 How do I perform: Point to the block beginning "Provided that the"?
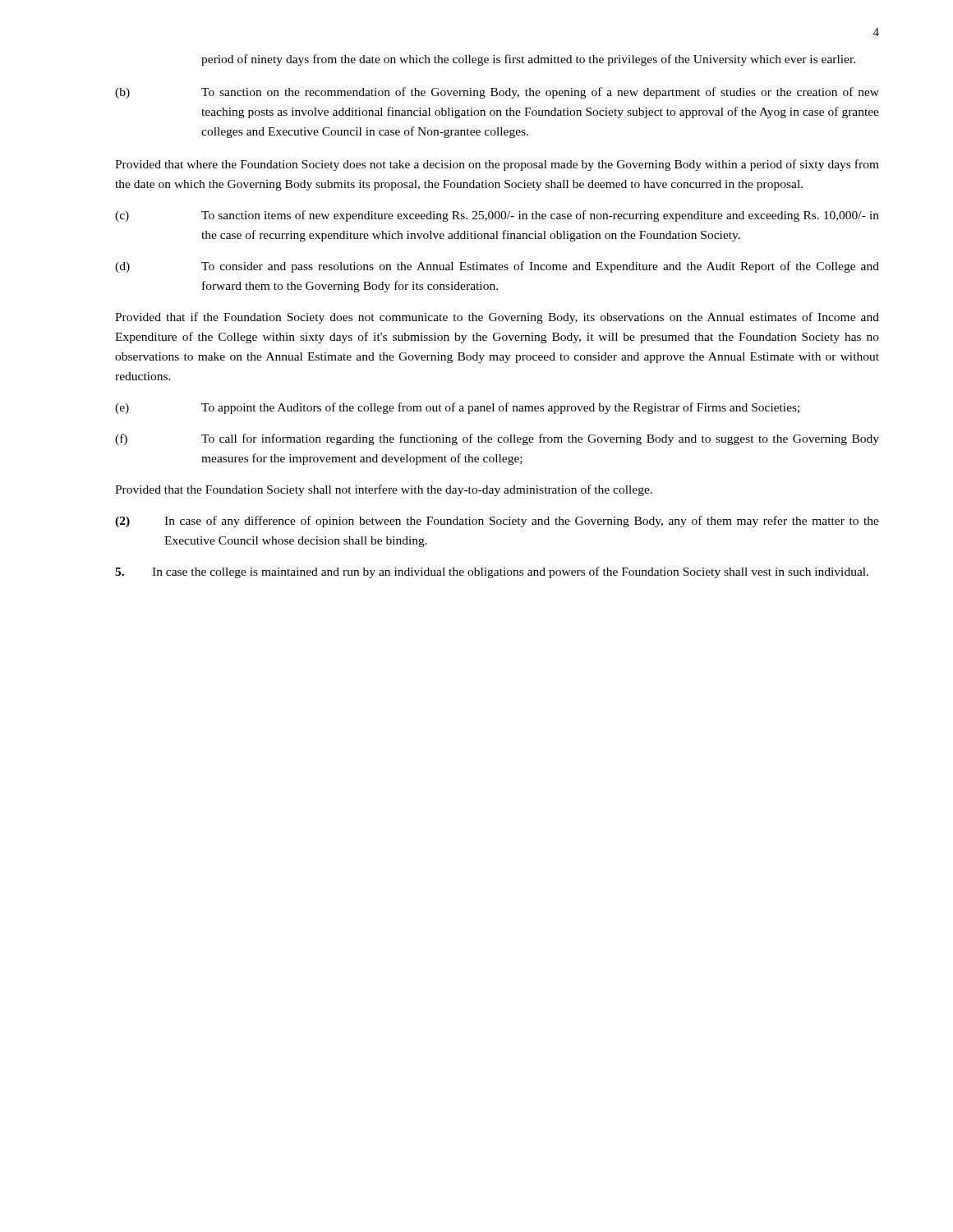pyautogui.click(x=384, y=489)
